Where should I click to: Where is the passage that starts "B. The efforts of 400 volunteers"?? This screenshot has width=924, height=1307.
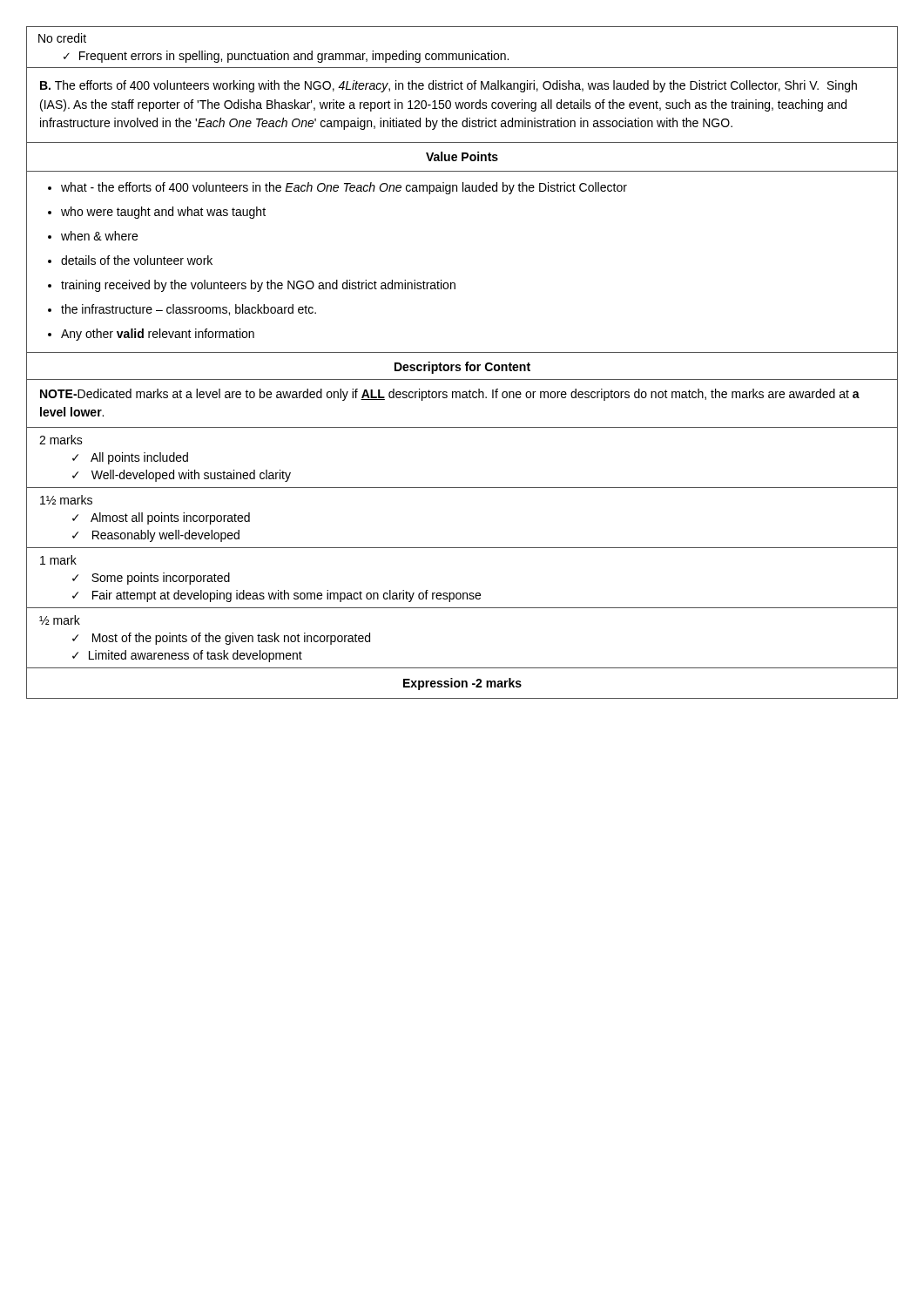[x=448, y=104]
